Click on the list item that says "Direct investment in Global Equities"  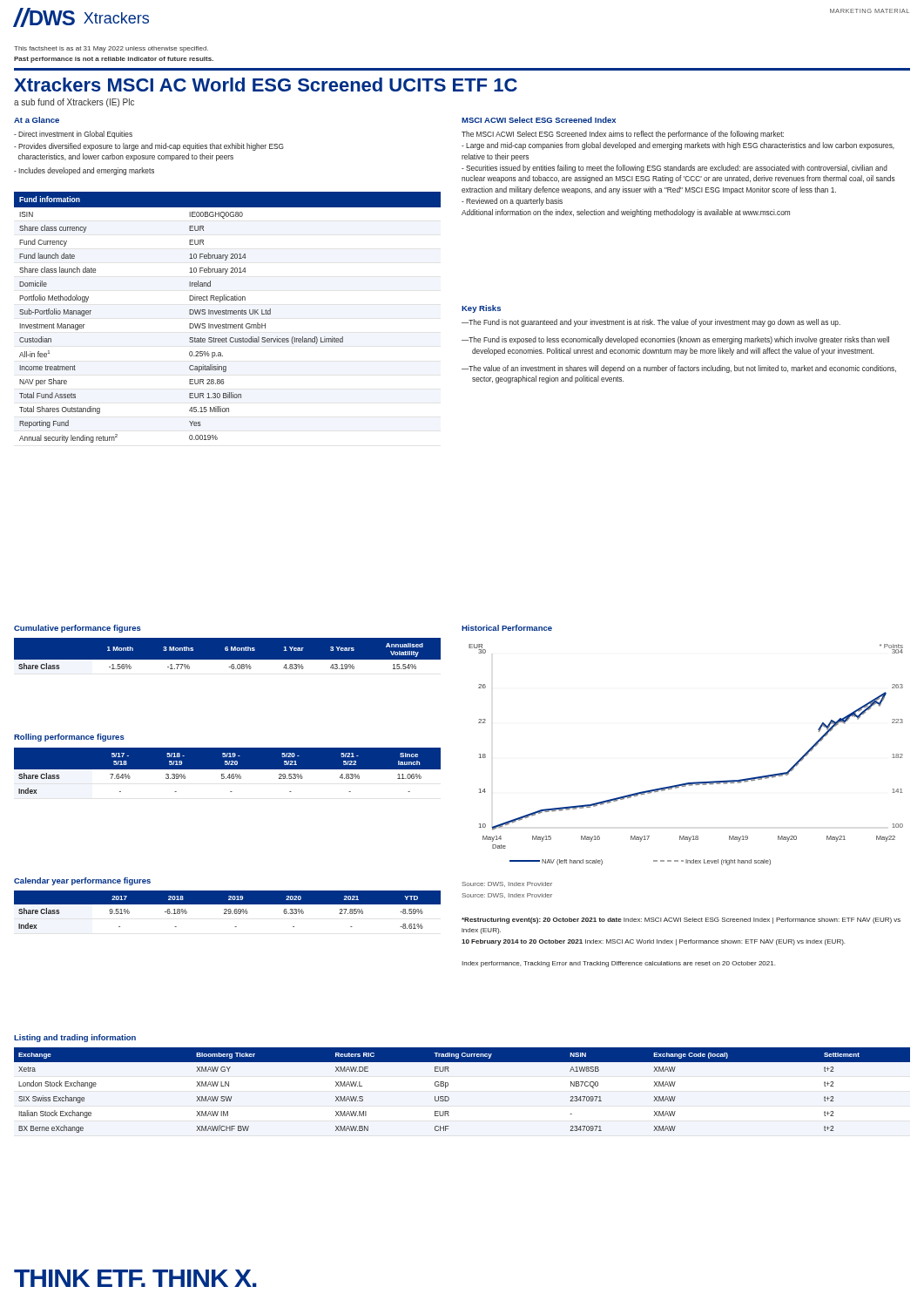(73, 134)
